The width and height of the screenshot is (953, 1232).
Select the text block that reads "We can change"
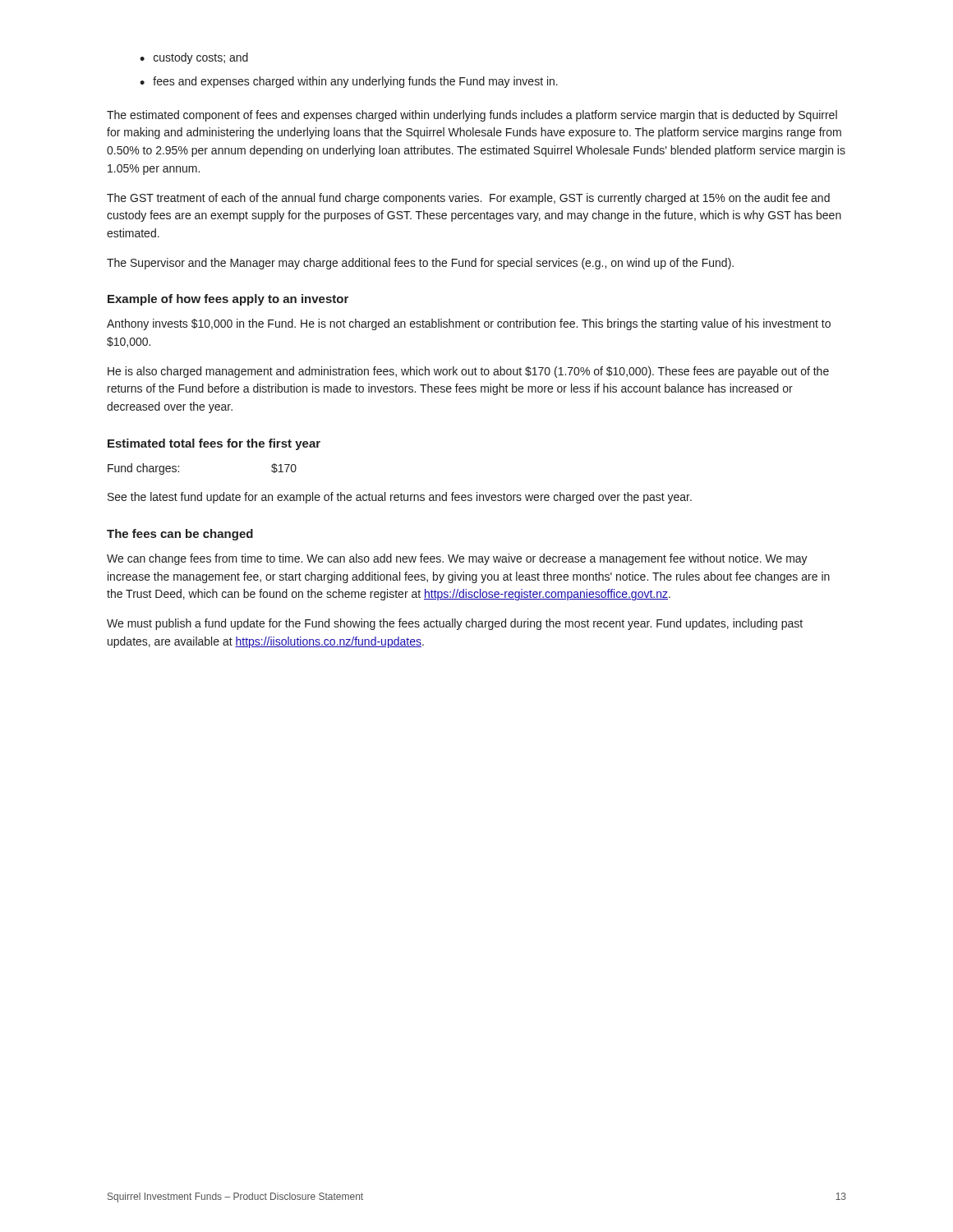point(468,576)
